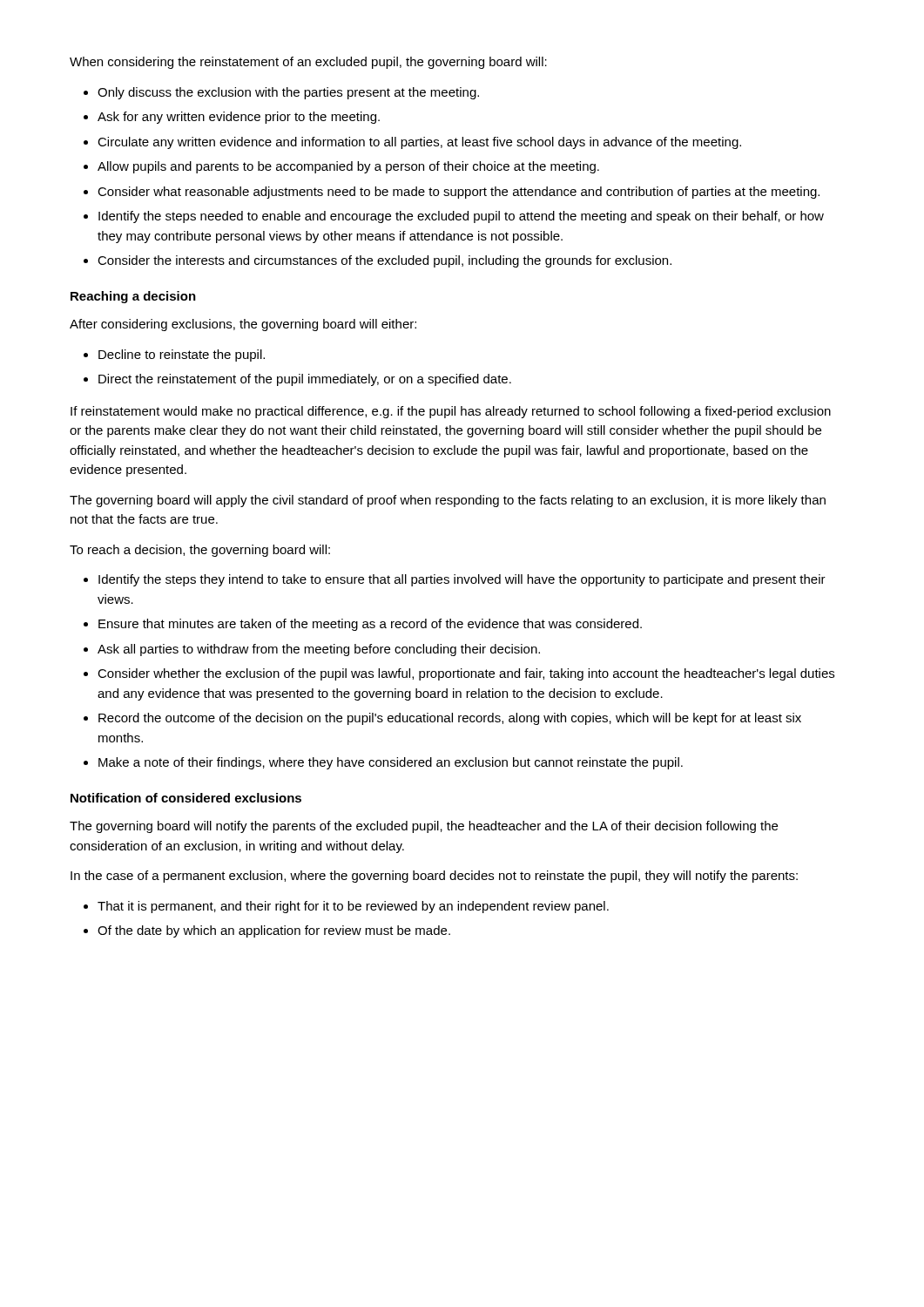Locate the passage starting "The governing board will notify the parents of"
The width and height of the screenshot is (924, 1307).
click(x=458, y=836)
